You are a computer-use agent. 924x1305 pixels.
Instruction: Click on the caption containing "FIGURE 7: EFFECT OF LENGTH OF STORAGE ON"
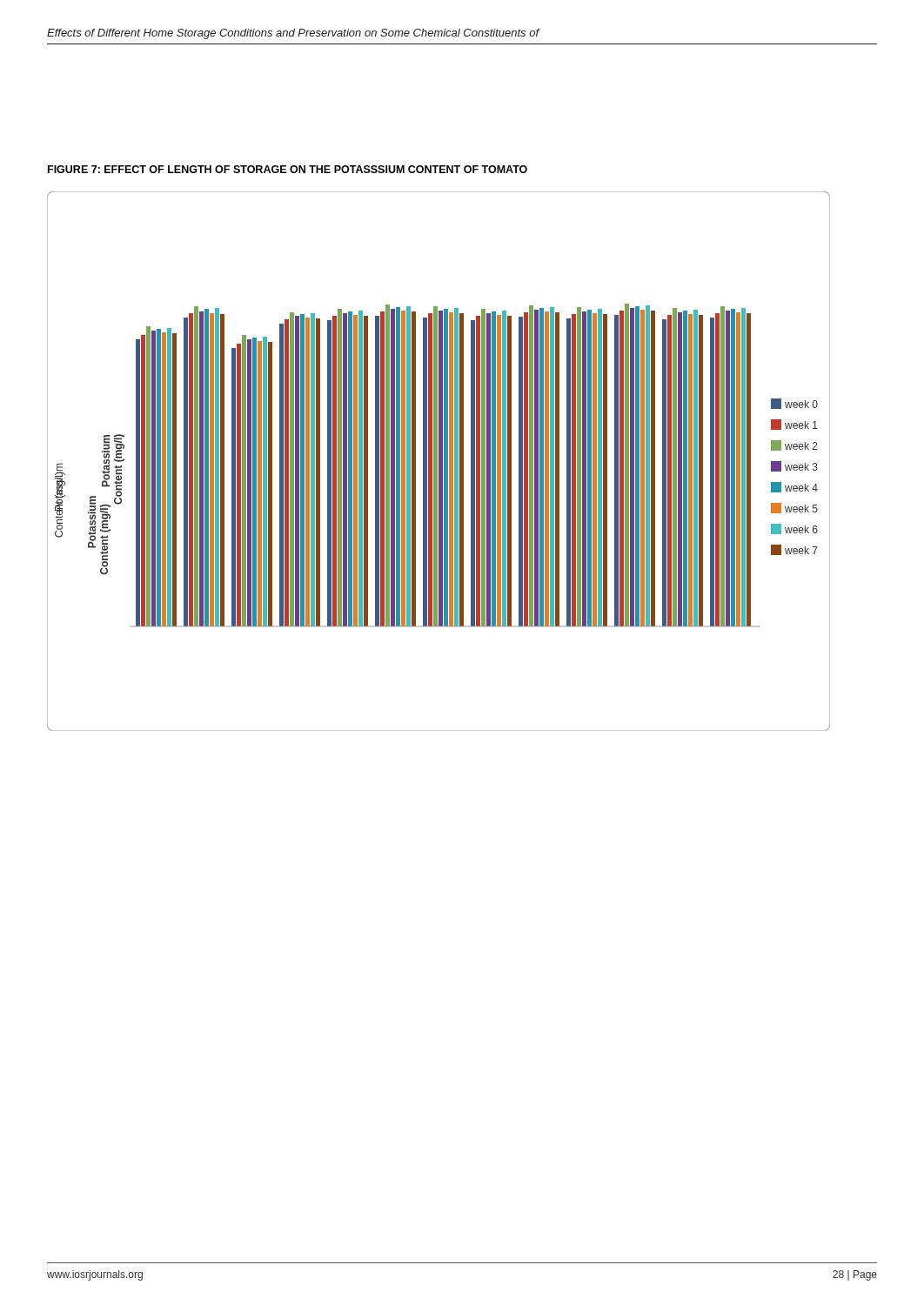click(287, 170)
